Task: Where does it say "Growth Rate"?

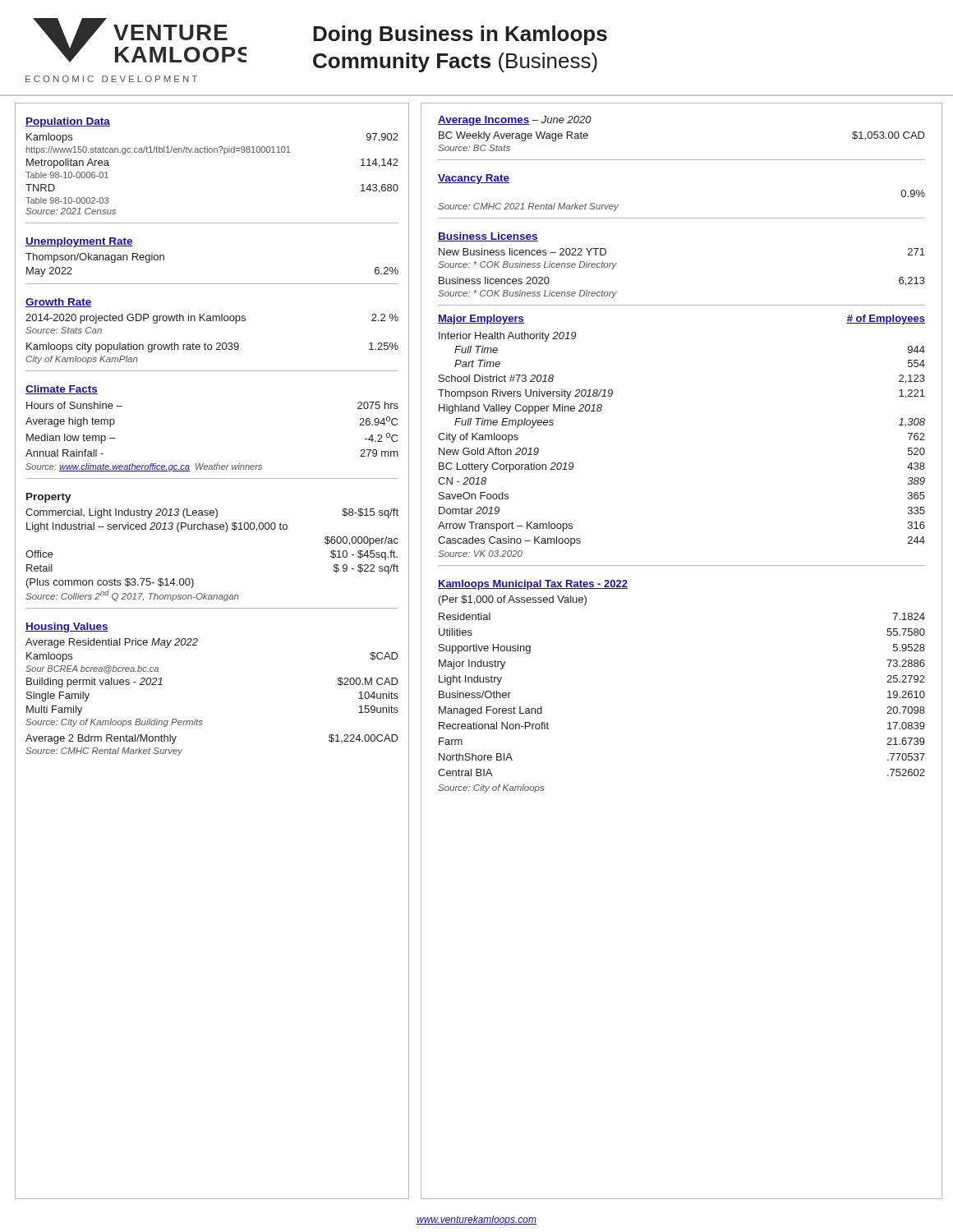Action: pyautogui.click(x=58, y=302)
